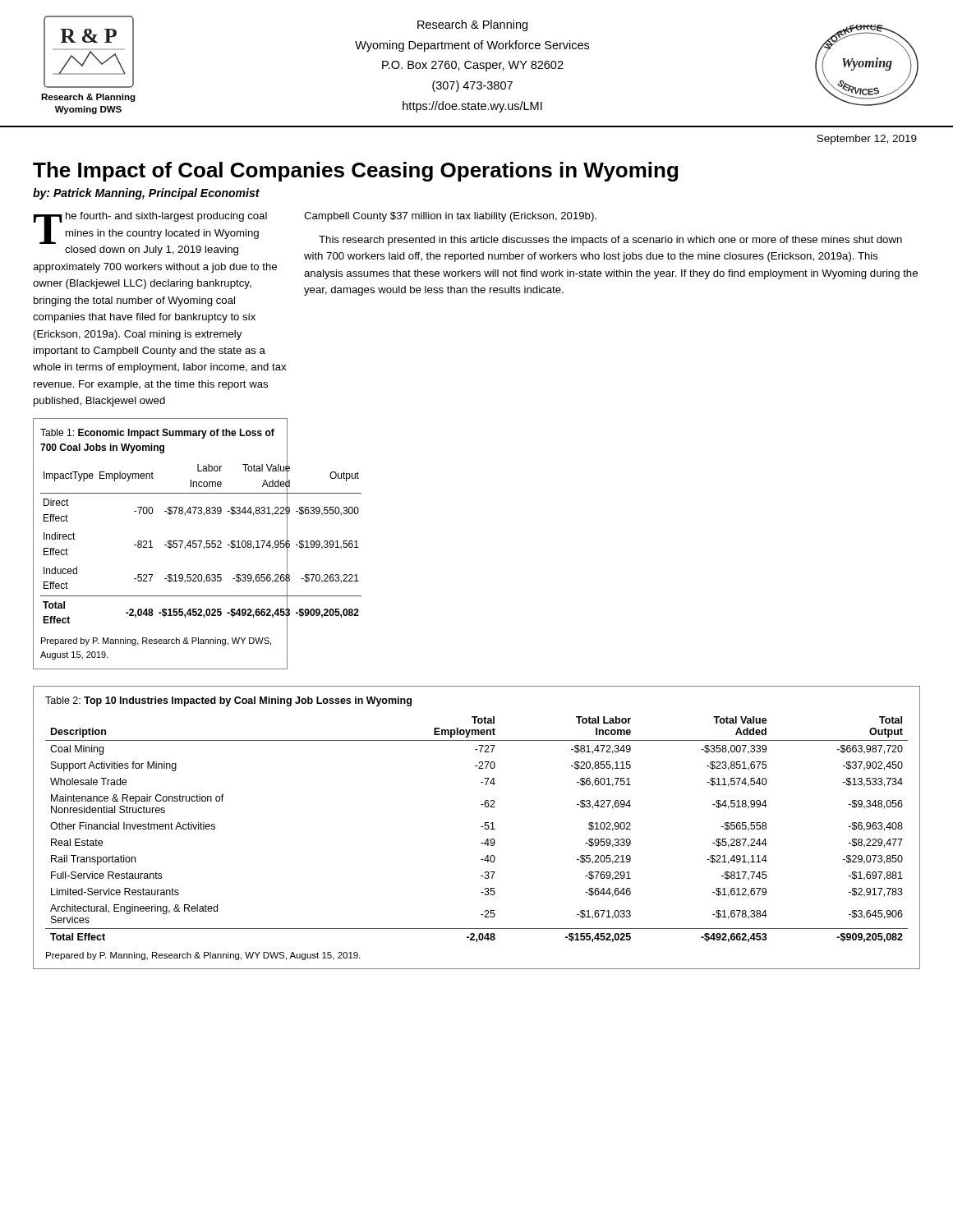This screenshot has width=953, height=1232.
Task: Click on the text starting "The fourth- and sixth-largest producing"
Action: 160,307
